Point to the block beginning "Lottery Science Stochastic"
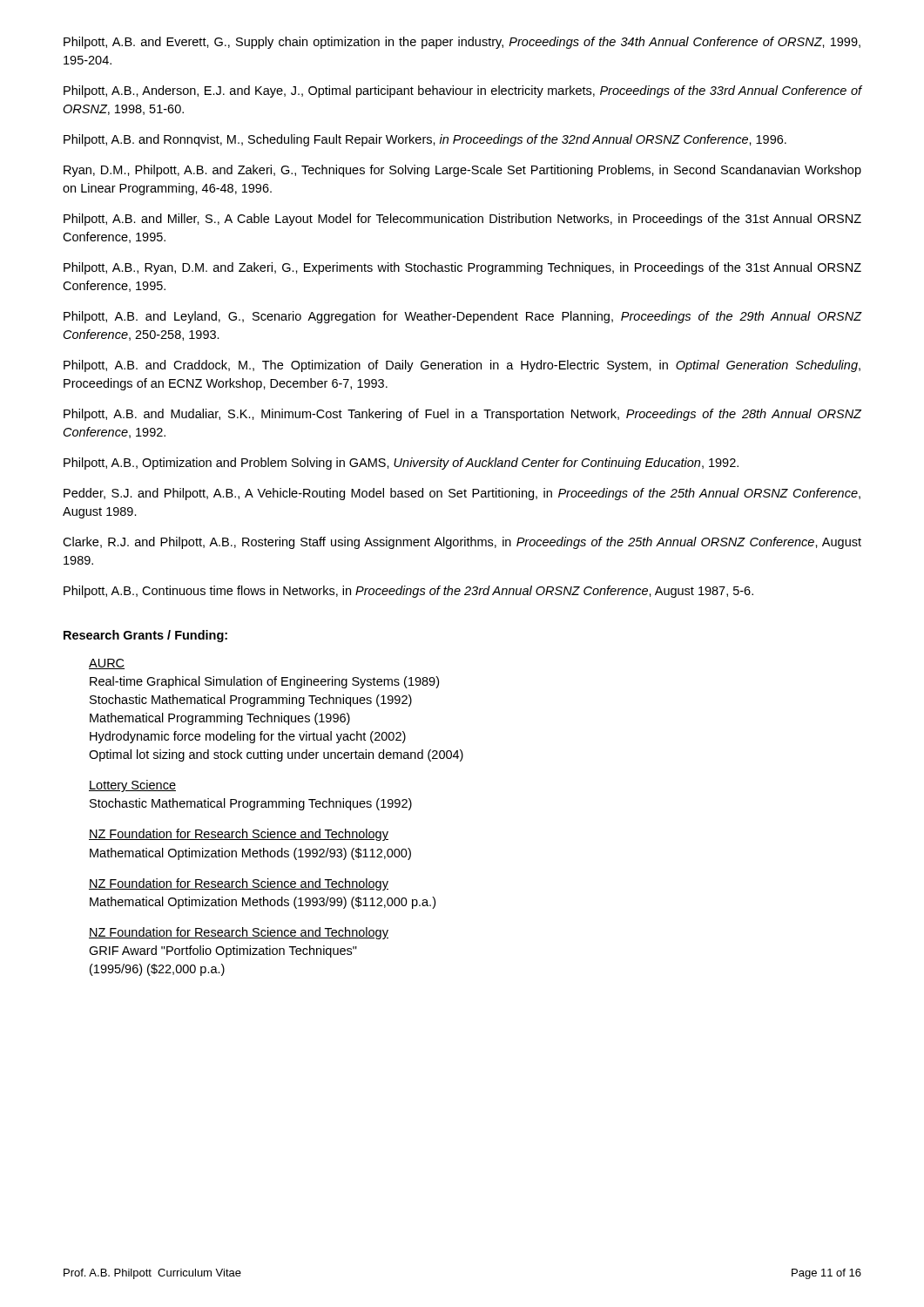The height and width of the screenshot is (1307, 924). pos(250,795)
